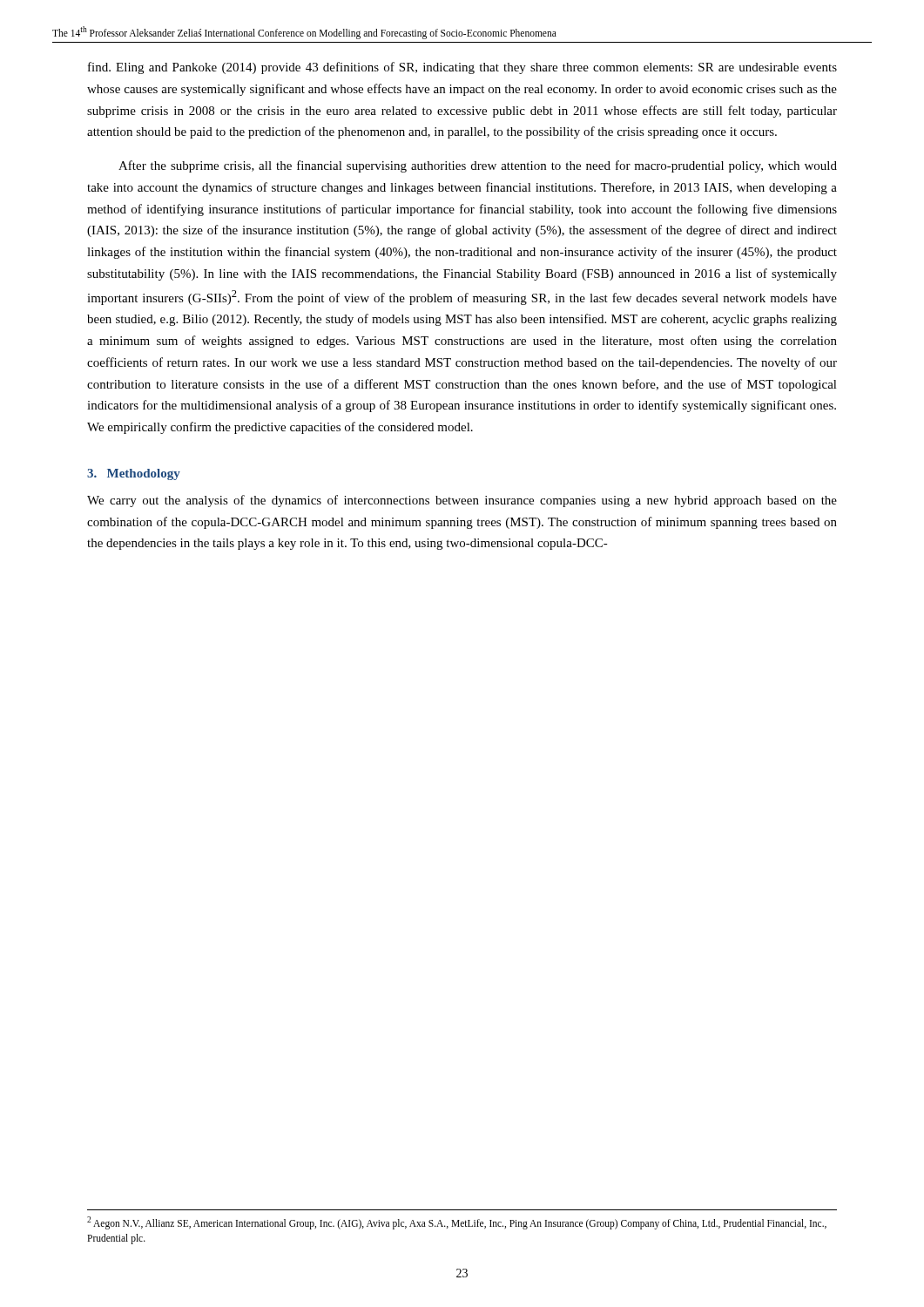Click a footnote
Viewport: 924px width, 1307px height.
pos(457,1229)
